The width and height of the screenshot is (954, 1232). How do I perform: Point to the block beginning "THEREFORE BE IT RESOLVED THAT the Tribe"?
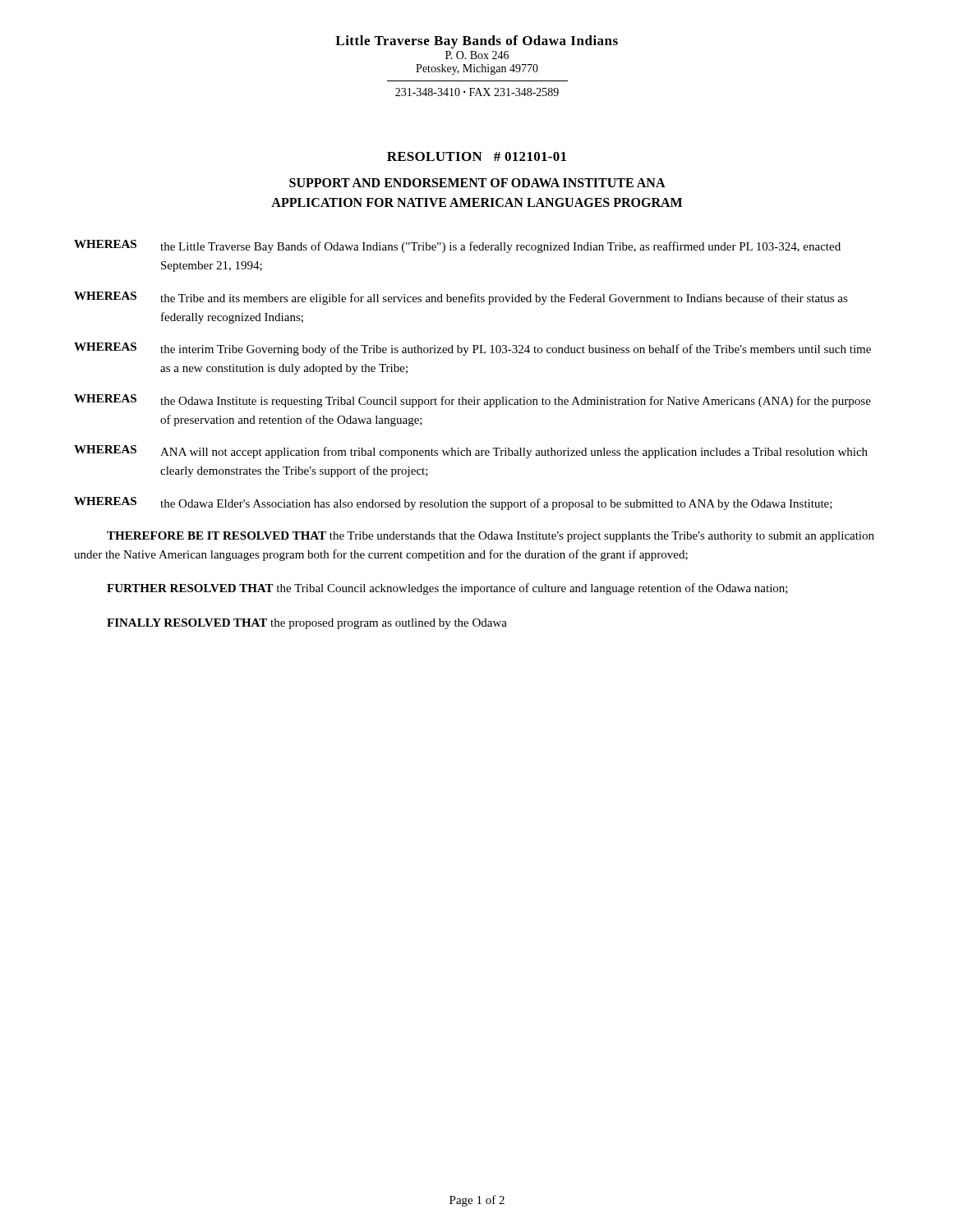pos(474,545)
